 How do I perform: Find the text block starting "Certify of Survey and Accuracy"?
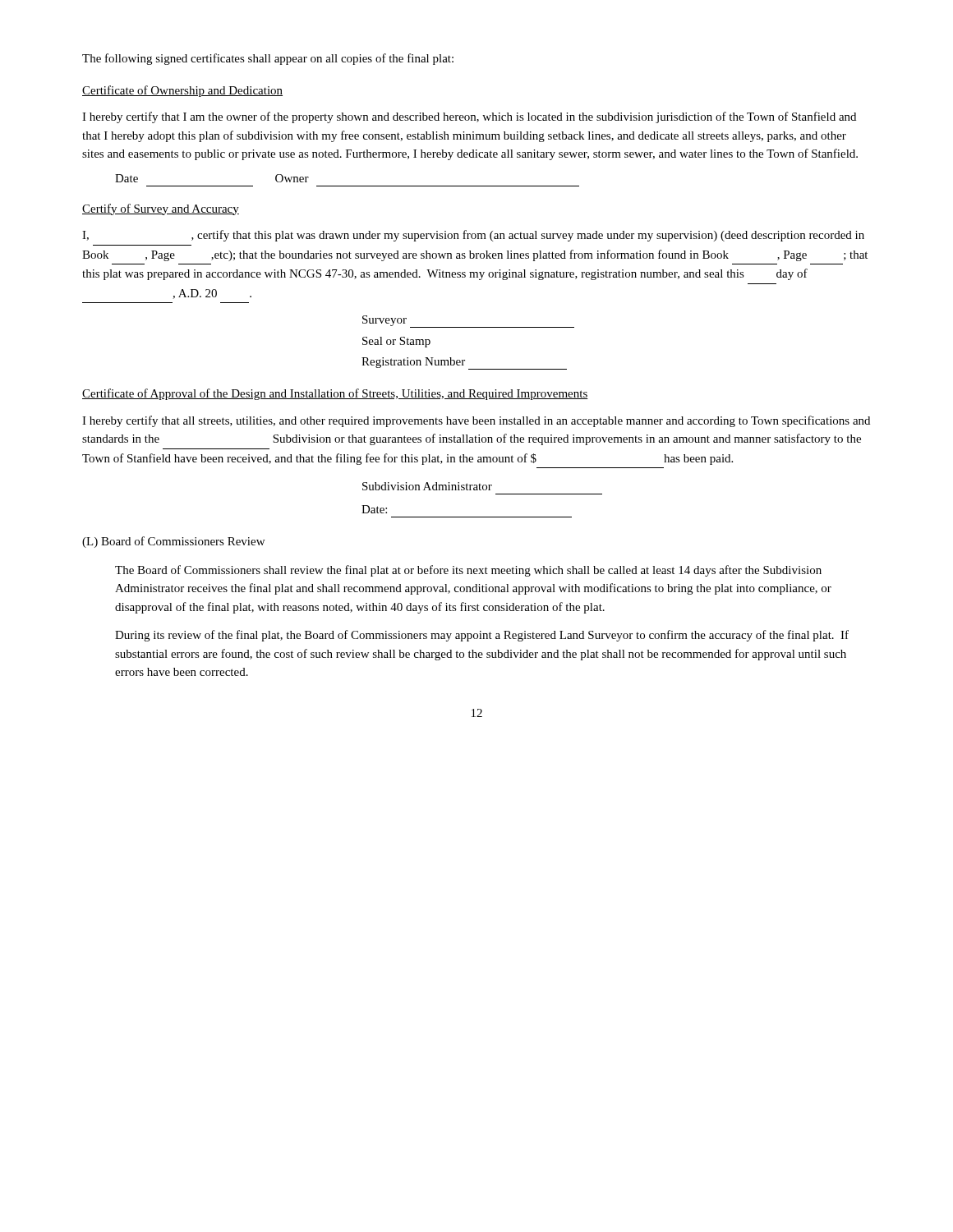point(161,209)
